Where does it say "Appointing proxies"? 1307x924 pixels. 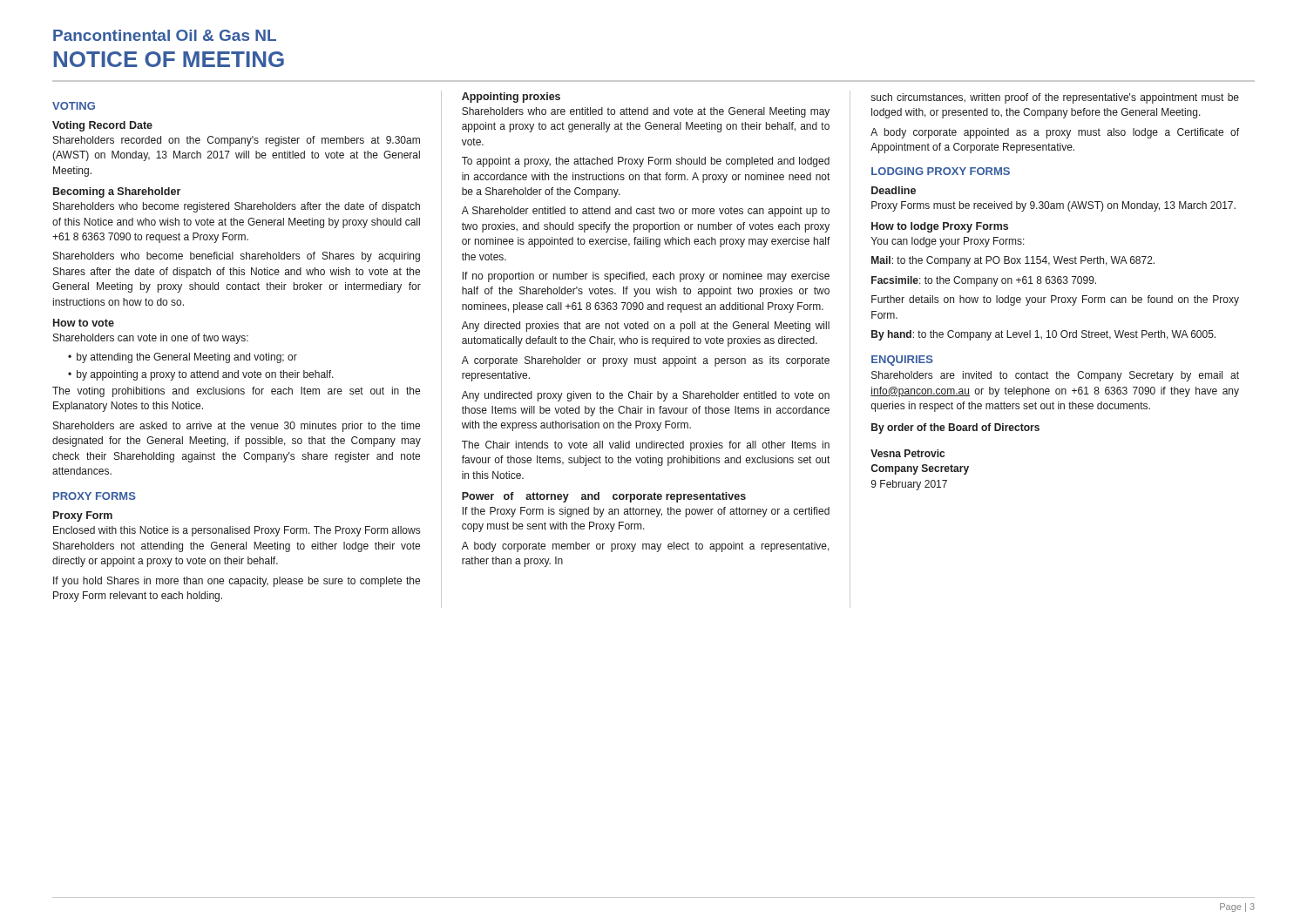coord(511,97)
